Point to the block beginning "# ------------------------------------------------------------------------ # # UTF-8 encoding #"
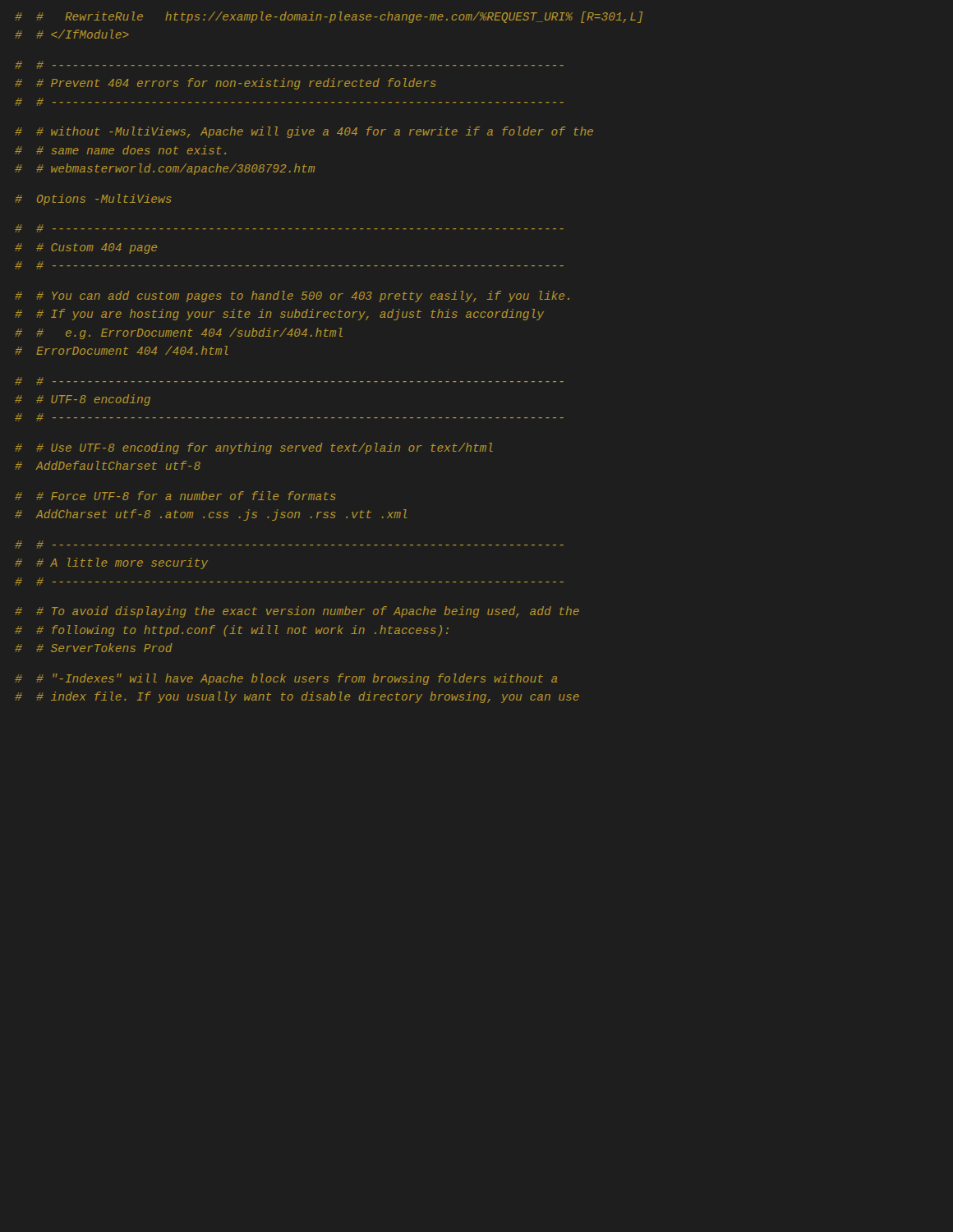The image size is (953, 1232). (289, 381)
